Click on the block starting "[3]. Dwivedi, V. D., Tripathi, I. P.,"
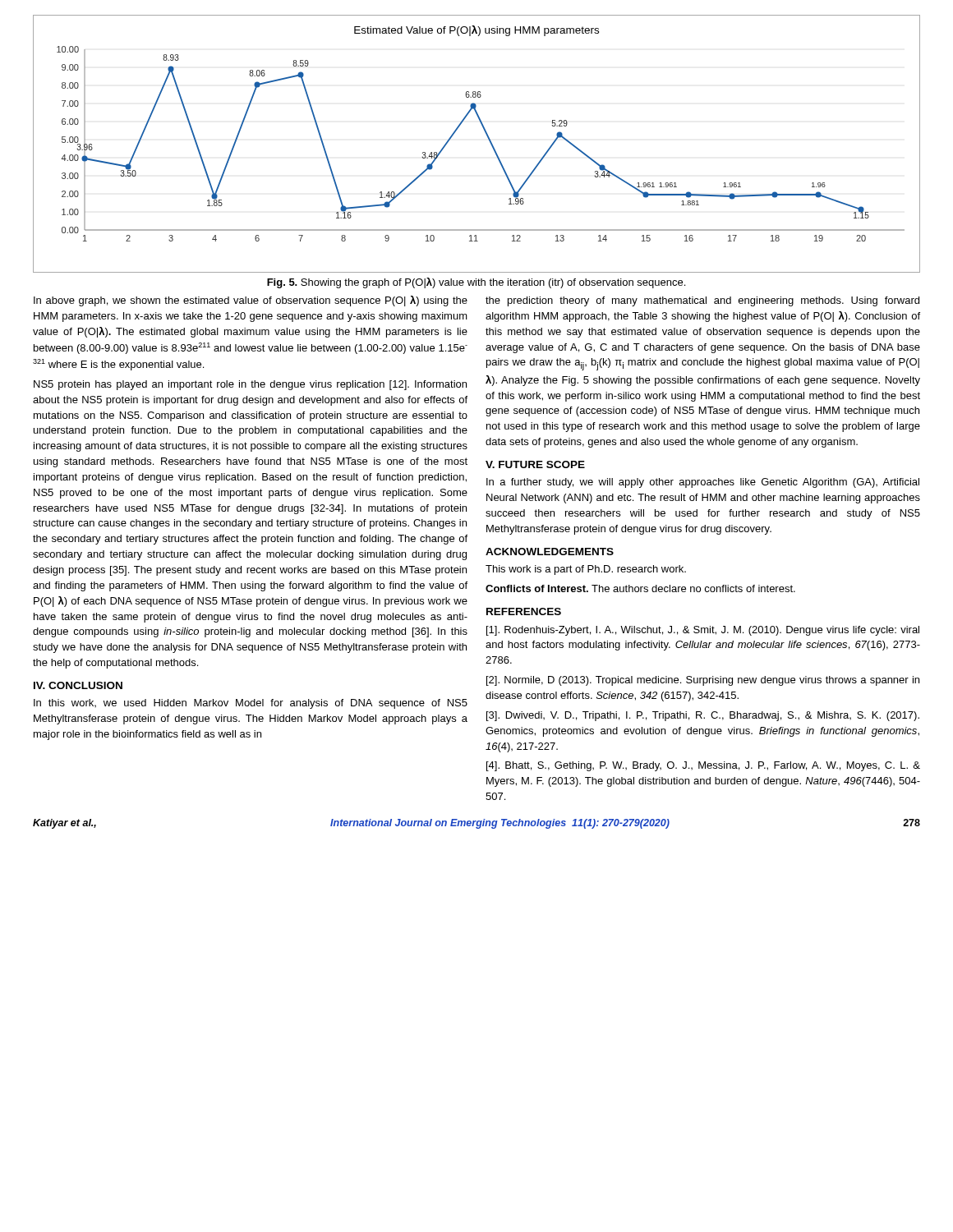This screenshot has height=1232, width=953. pyautogui.click(x=703, y=731)
